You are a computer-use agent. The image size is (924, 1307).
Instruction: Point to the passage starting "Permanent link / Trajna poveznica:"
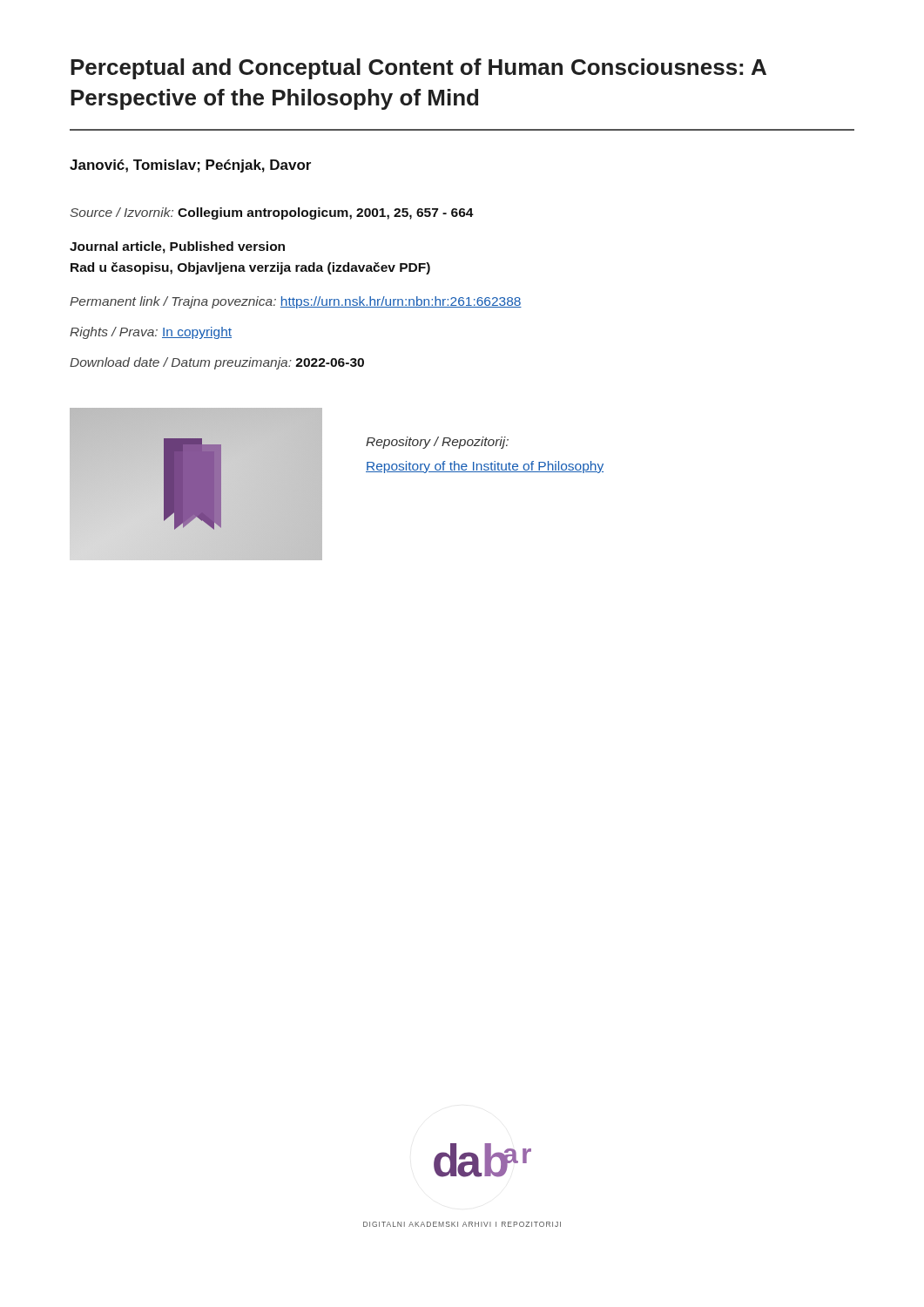click(295, 301)
